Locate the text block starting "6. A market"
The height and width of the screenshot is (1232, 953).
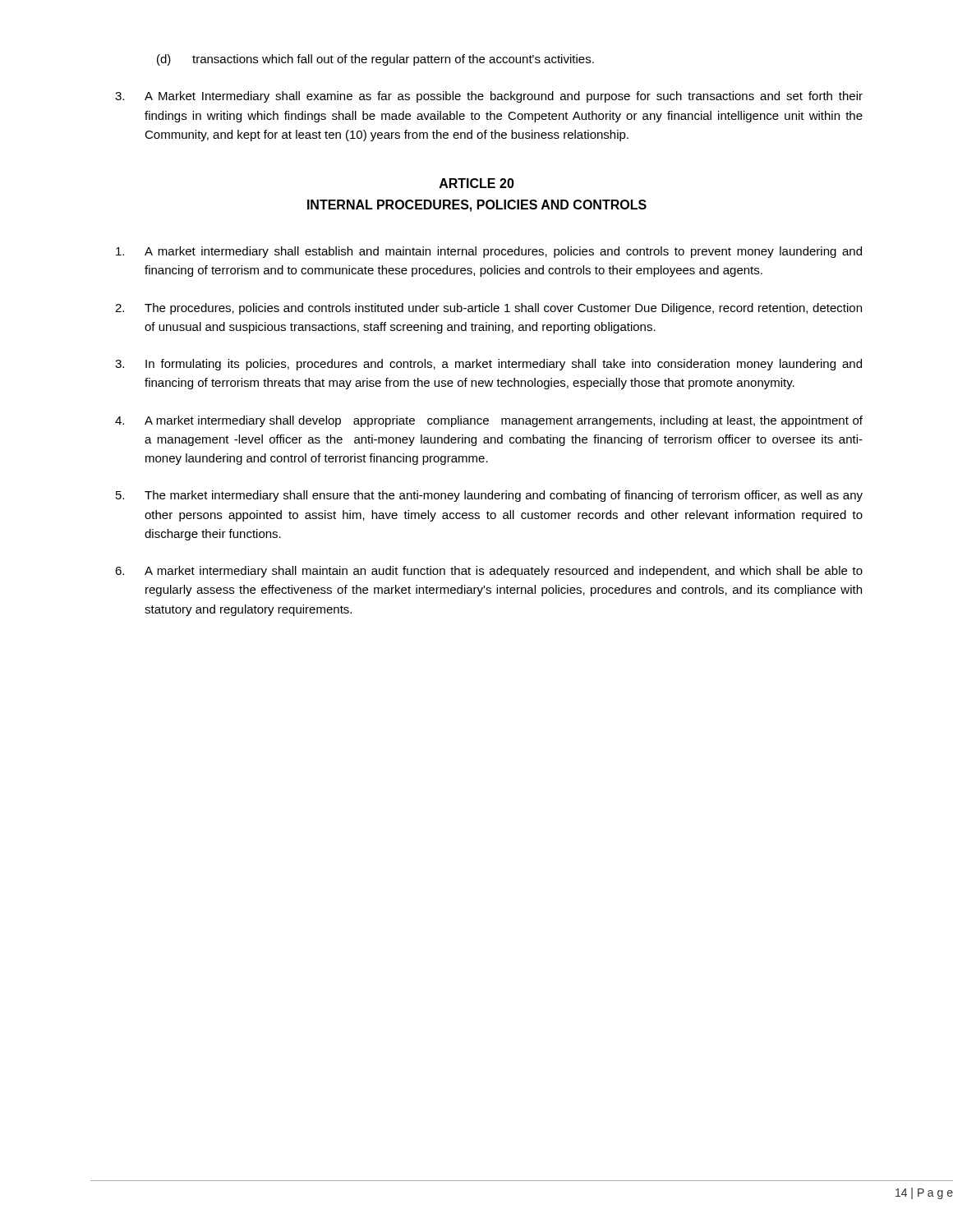(489, 590)
